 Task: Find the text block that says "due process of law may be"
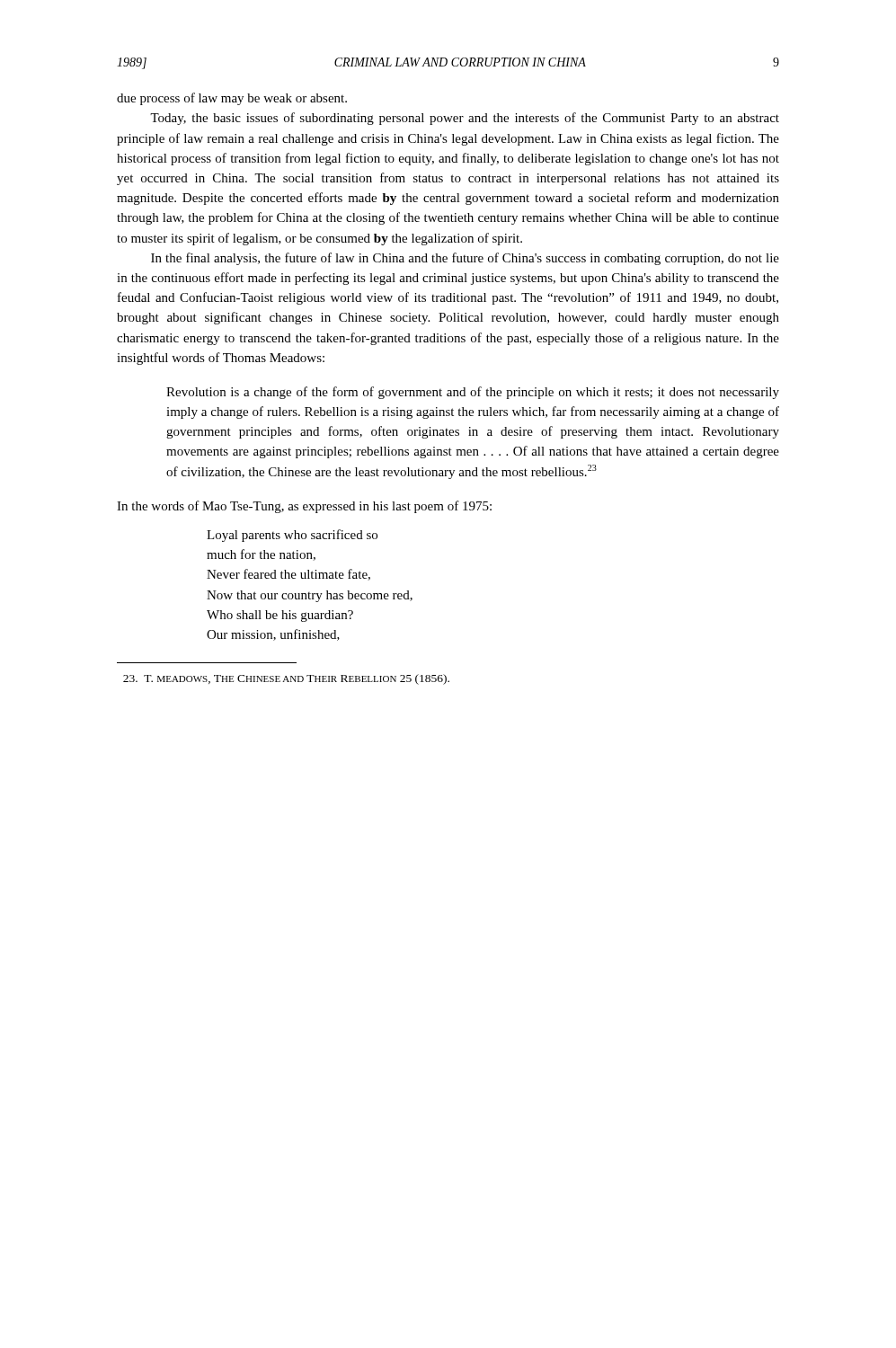pyautogui.click(x=448, y=228)
